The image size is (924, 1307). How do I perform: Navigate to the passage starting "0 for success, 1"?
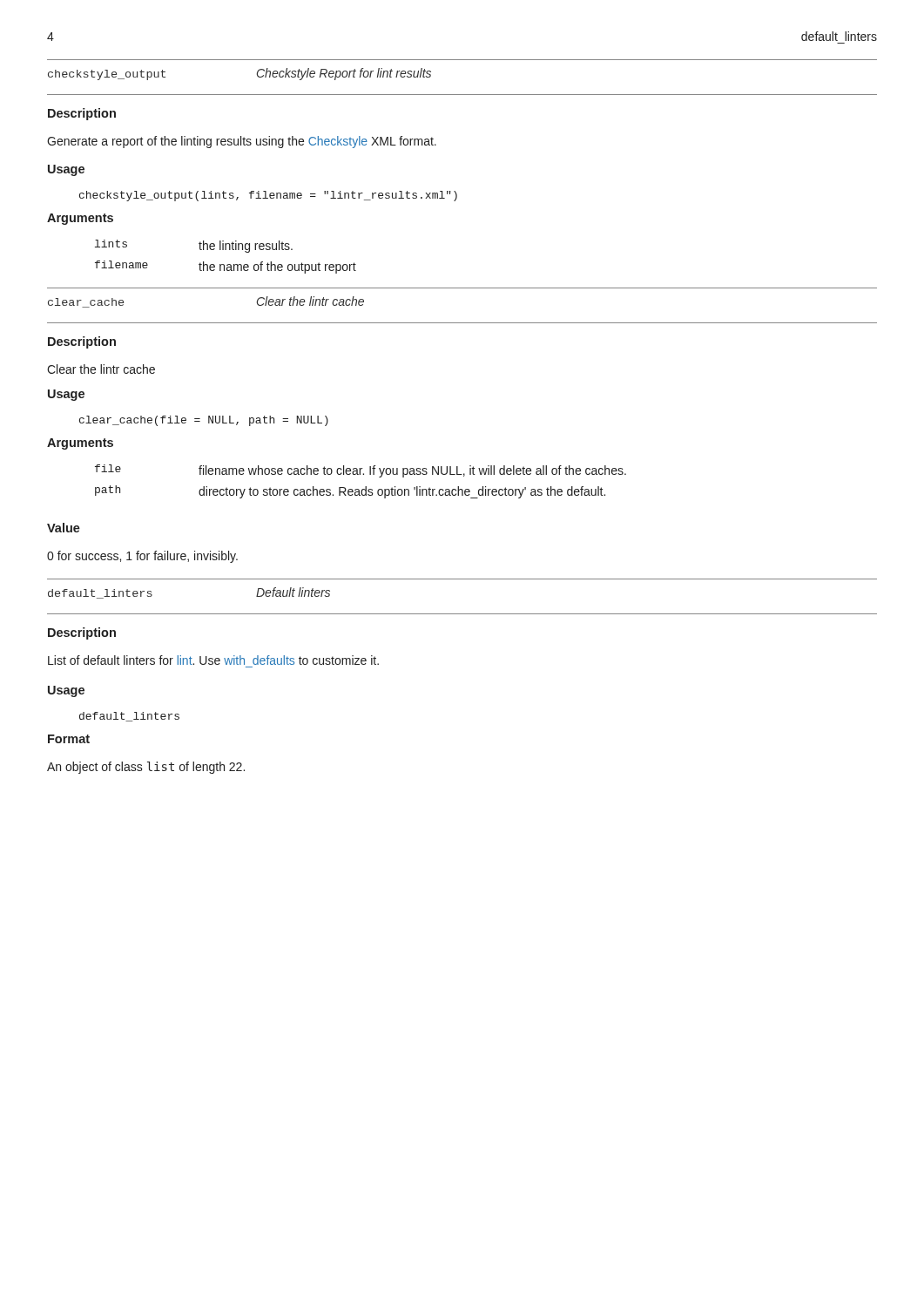(143, 556)
